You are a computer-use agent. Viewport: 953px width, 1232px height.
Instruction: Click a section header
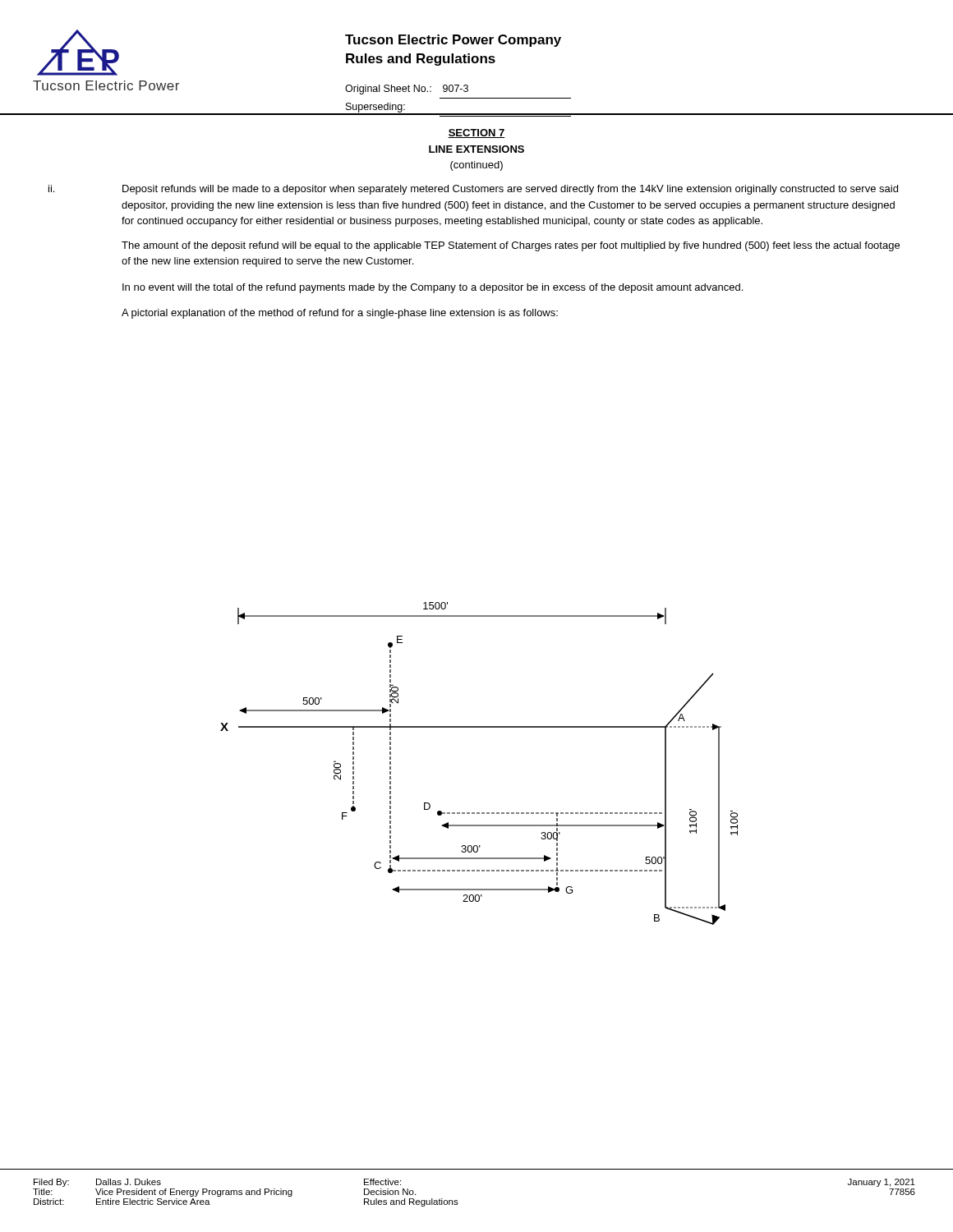point(476,149)
